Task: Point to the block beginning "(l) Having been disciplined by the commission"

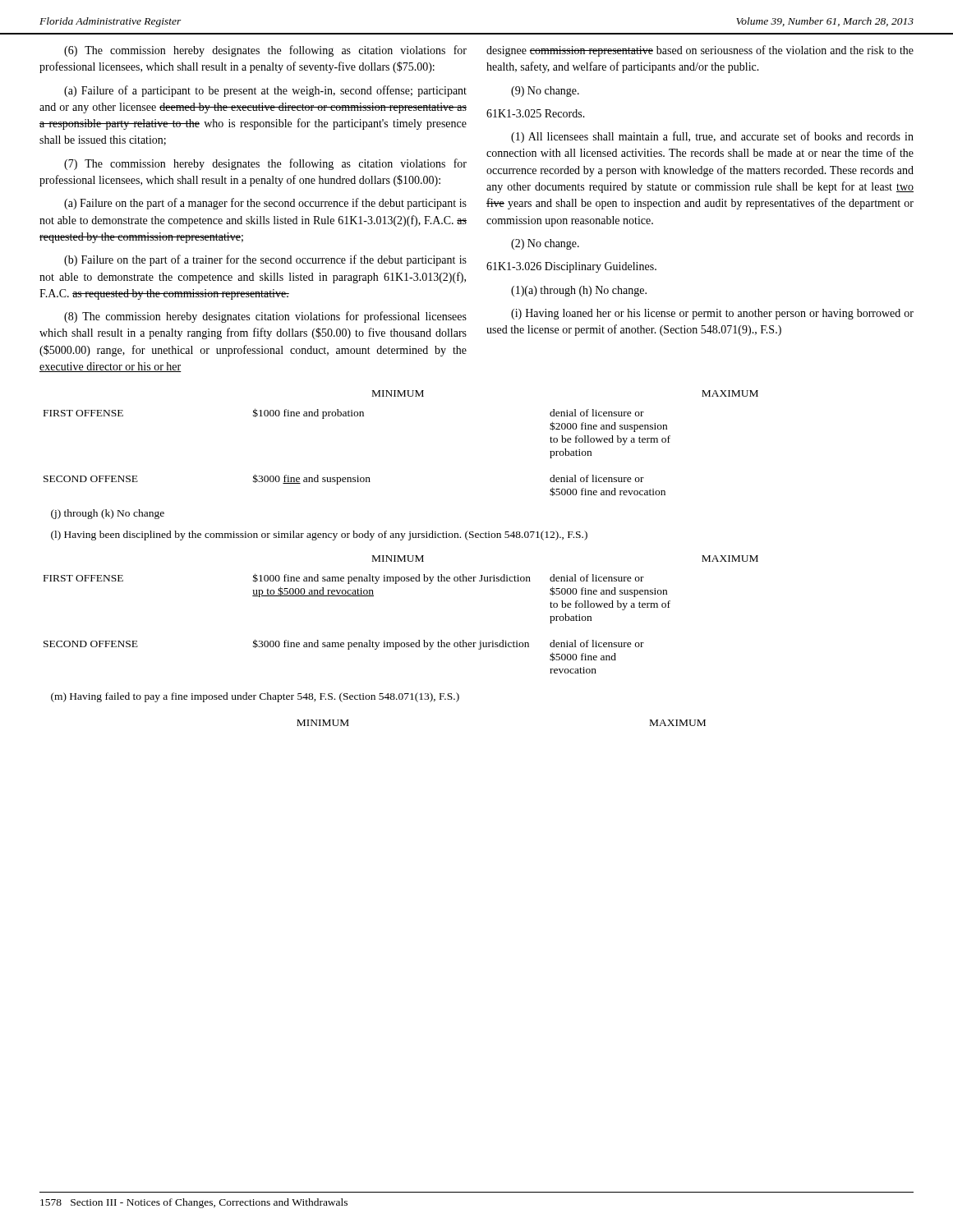Action: pos(314,534)
